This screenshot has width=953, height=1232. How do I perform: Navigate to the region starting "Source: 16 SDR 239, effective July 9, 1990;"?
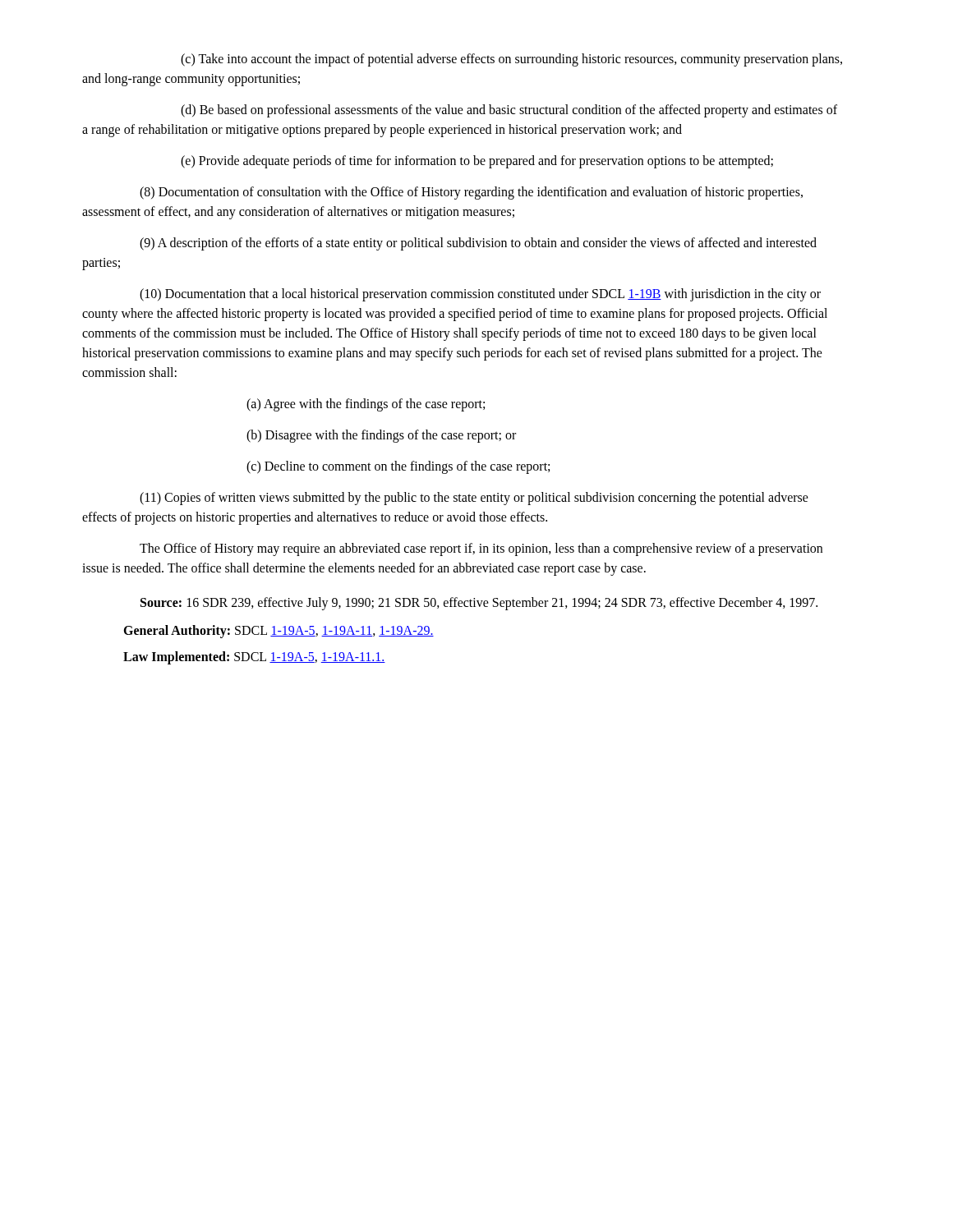(479, 602)
